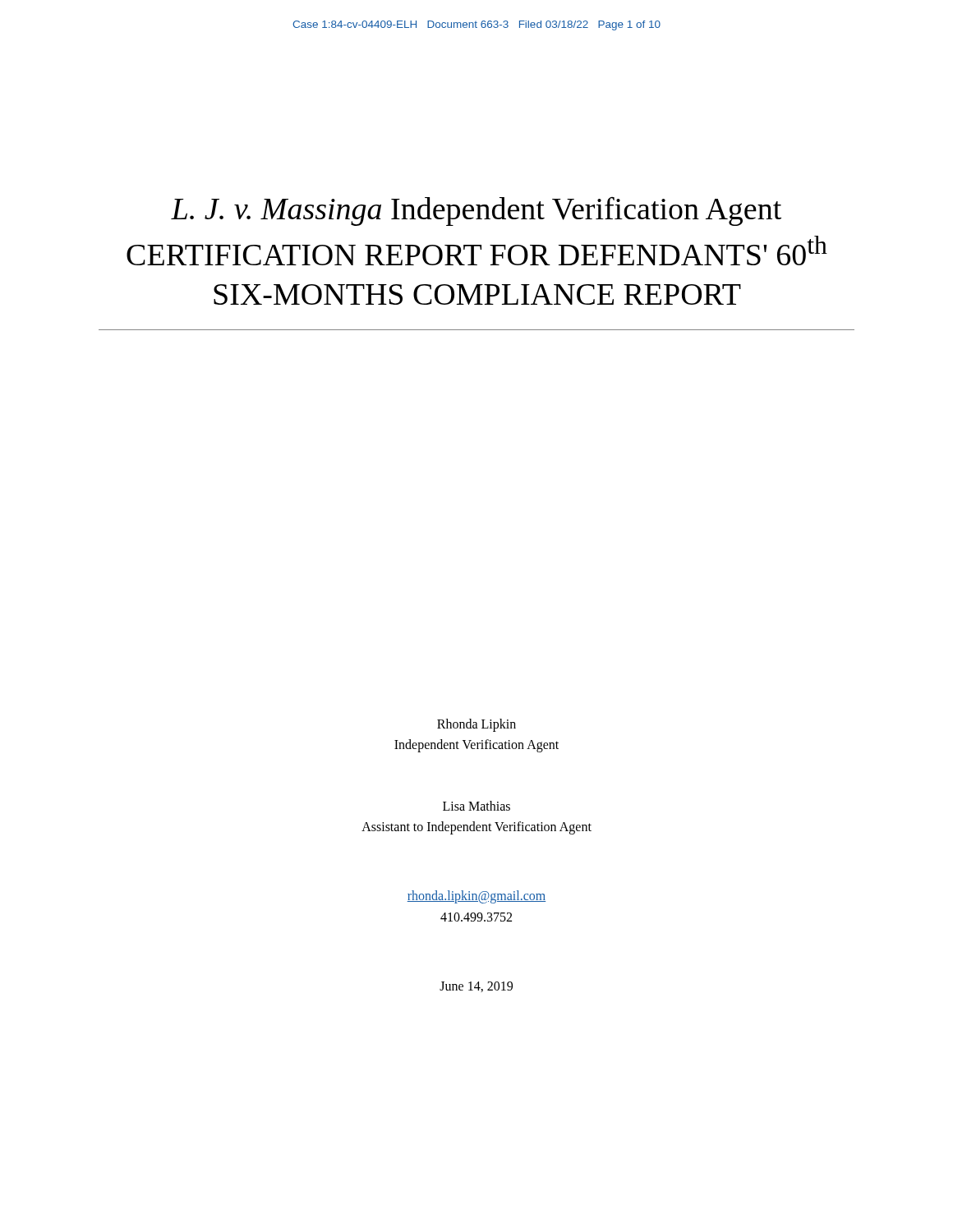Locate the passage starting "rhonda.lipkin@gmail.com 410.499.3752"
This screenshot has height=1232, width=953.
(x=476, y=907)
